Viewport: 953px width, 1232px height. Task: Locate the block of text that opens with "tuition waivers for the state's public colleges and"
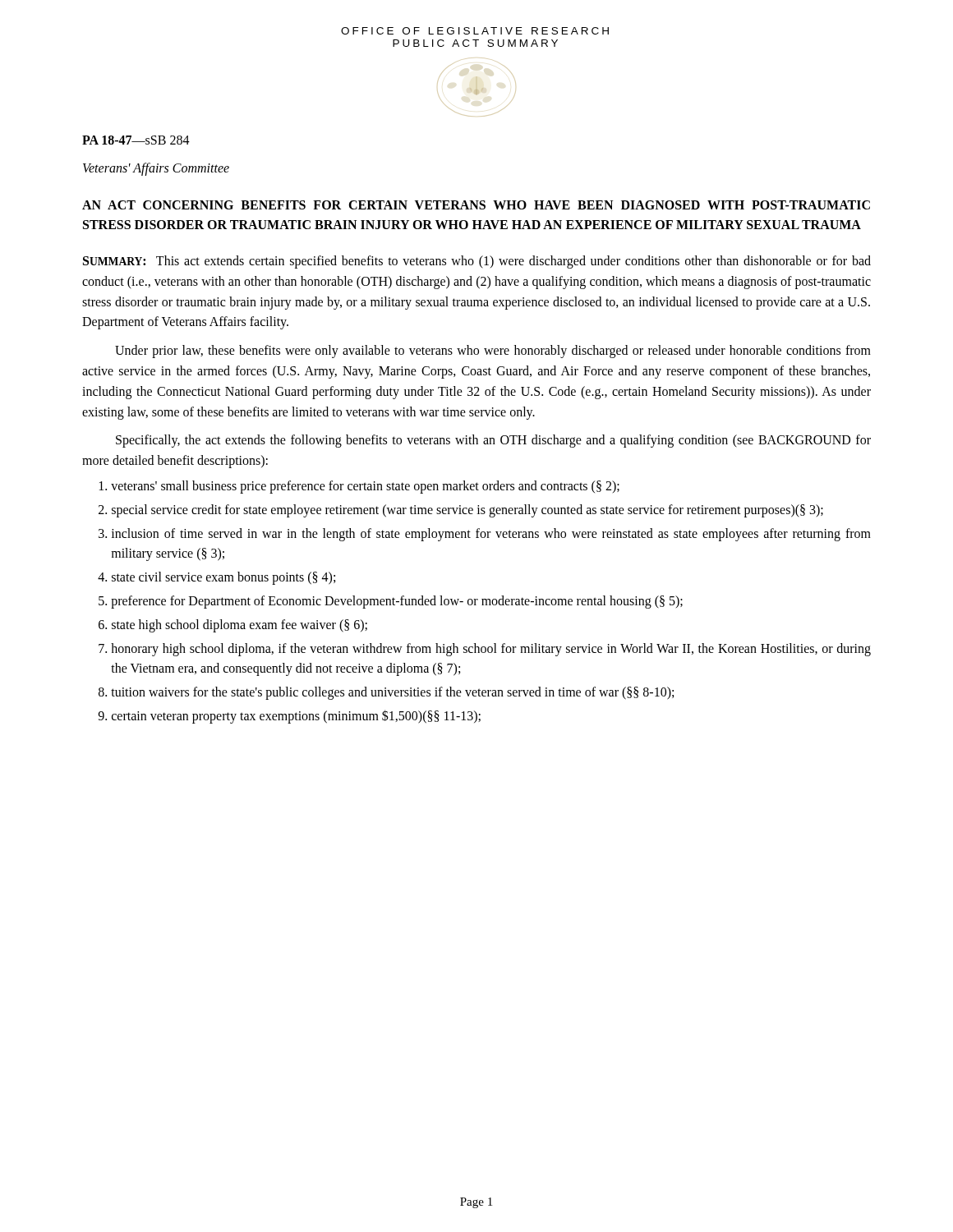[x=393, y=692]
